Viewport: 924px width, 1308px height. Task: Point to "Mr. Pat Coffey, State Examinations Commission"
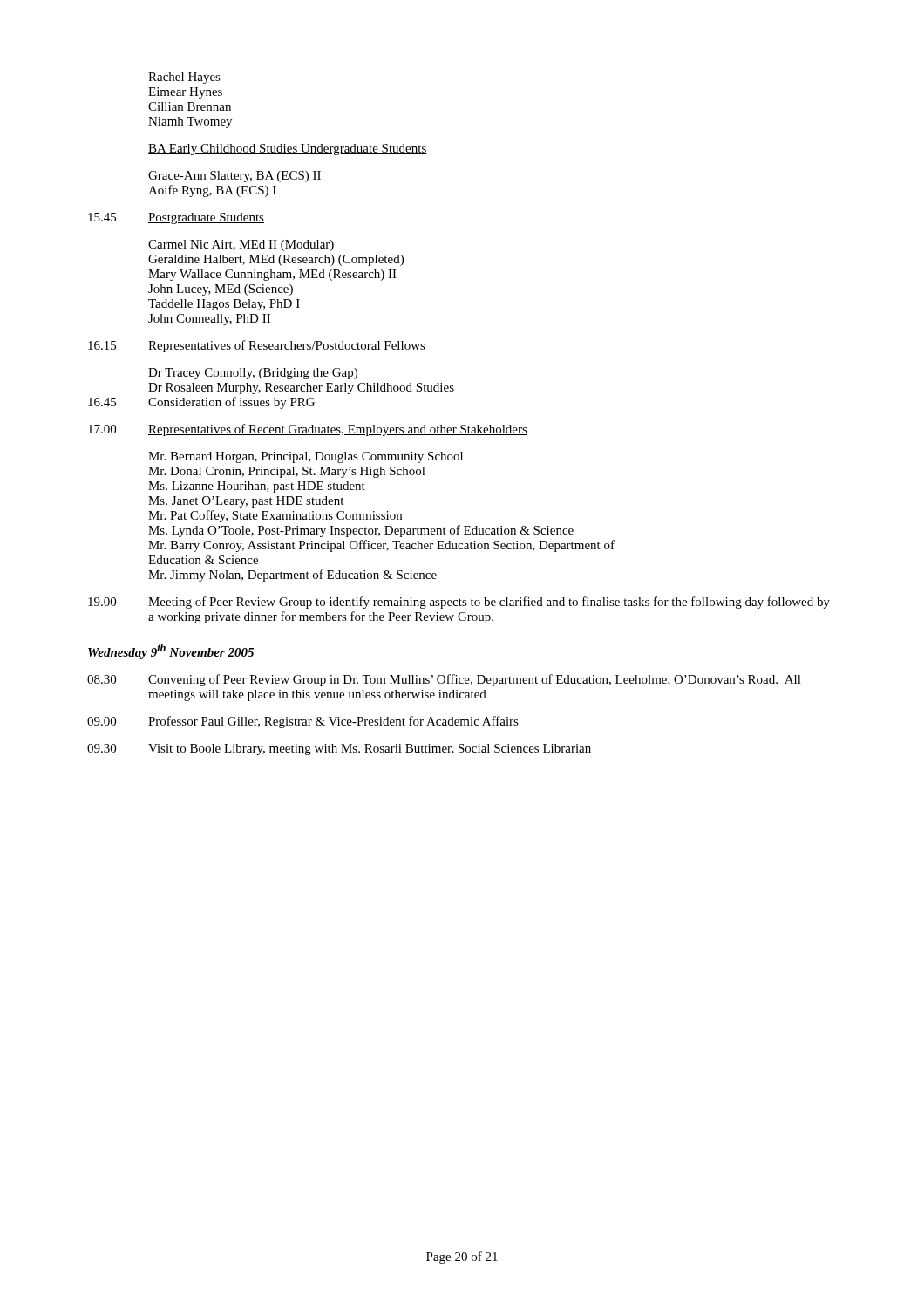click(x=275, y=516)
